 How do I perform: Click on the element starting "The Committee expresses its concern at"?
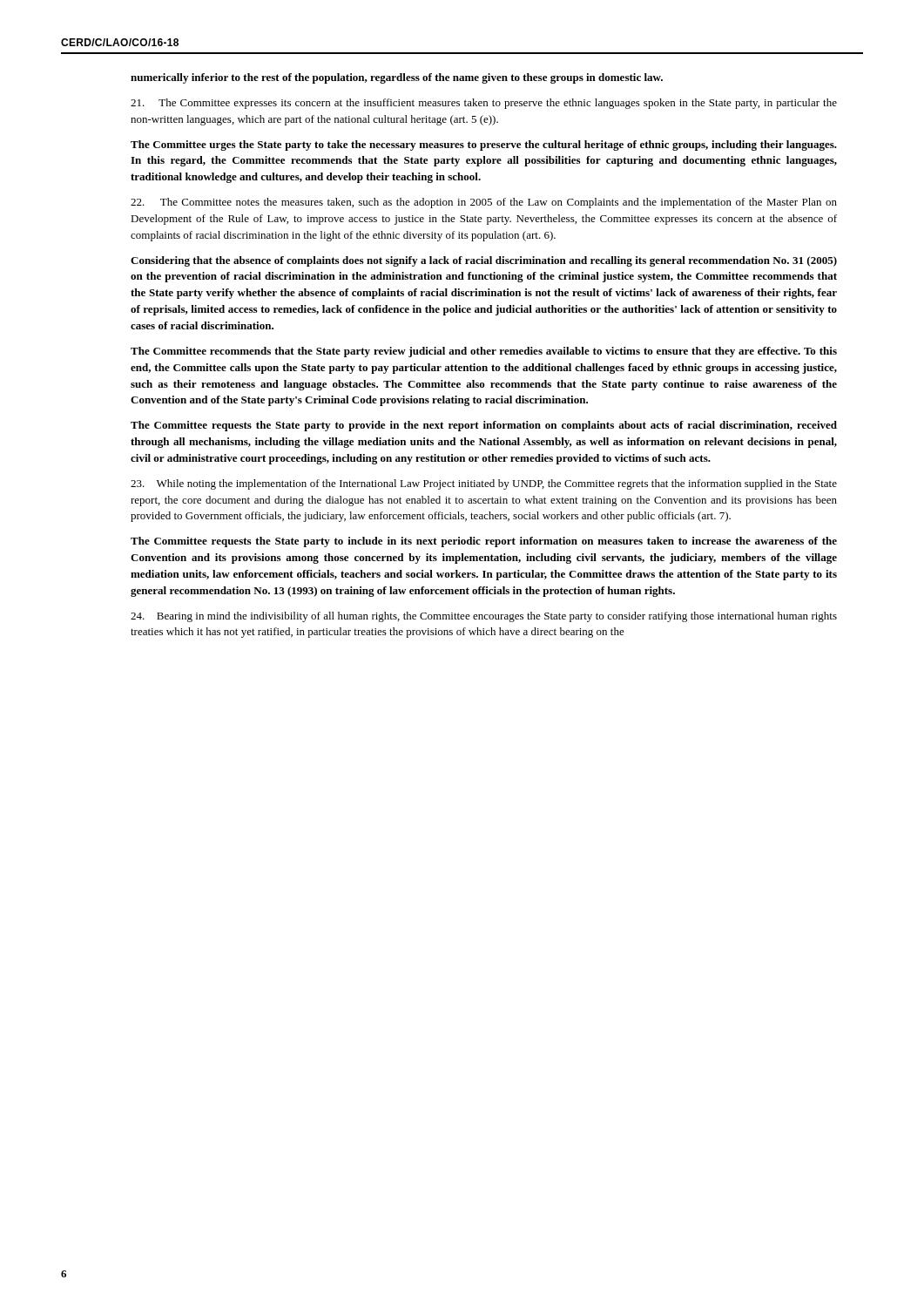coord(484,110)
